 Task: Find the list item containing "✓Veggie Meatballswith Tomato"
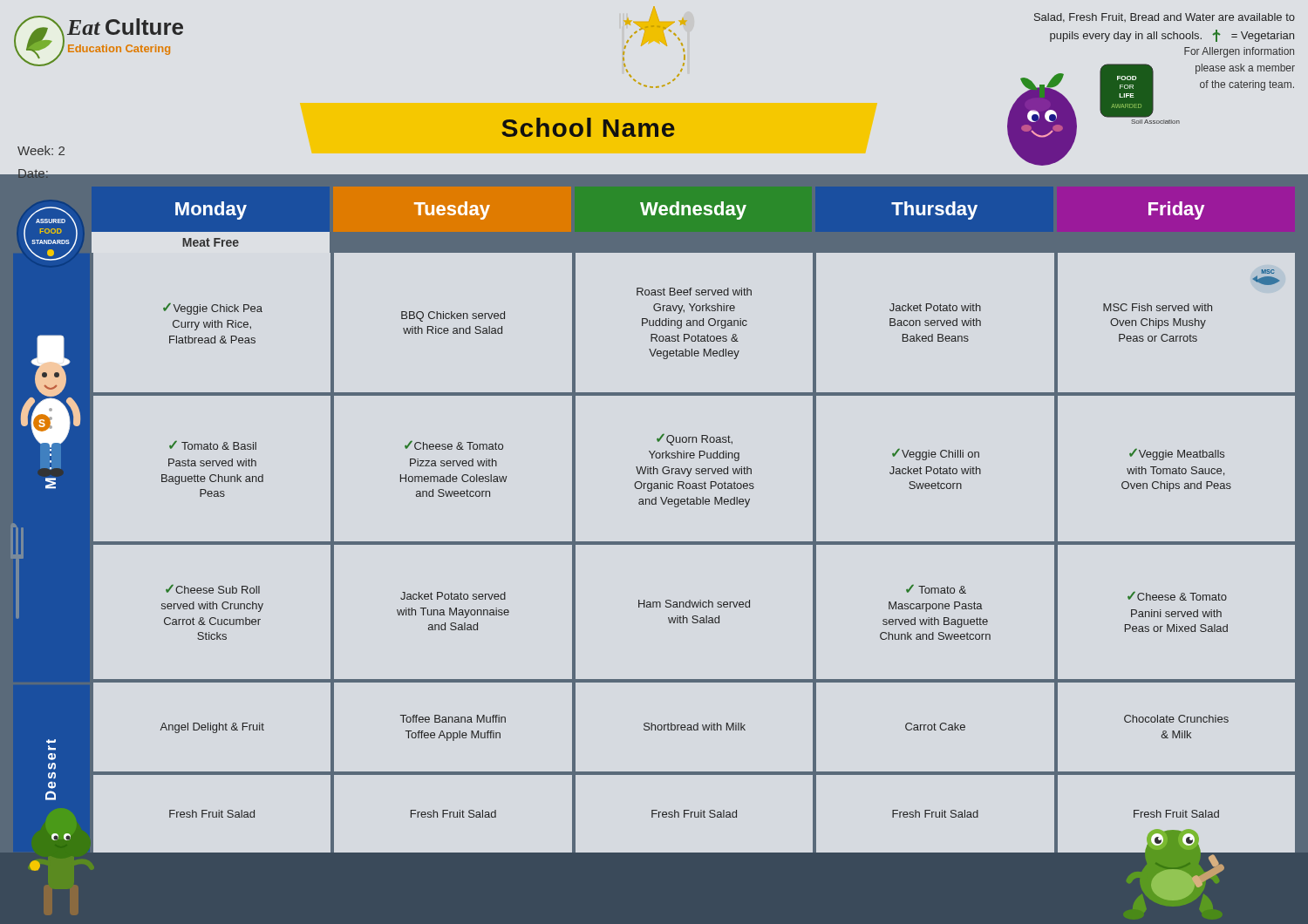pyautogui.click(x=1176, y=469)
